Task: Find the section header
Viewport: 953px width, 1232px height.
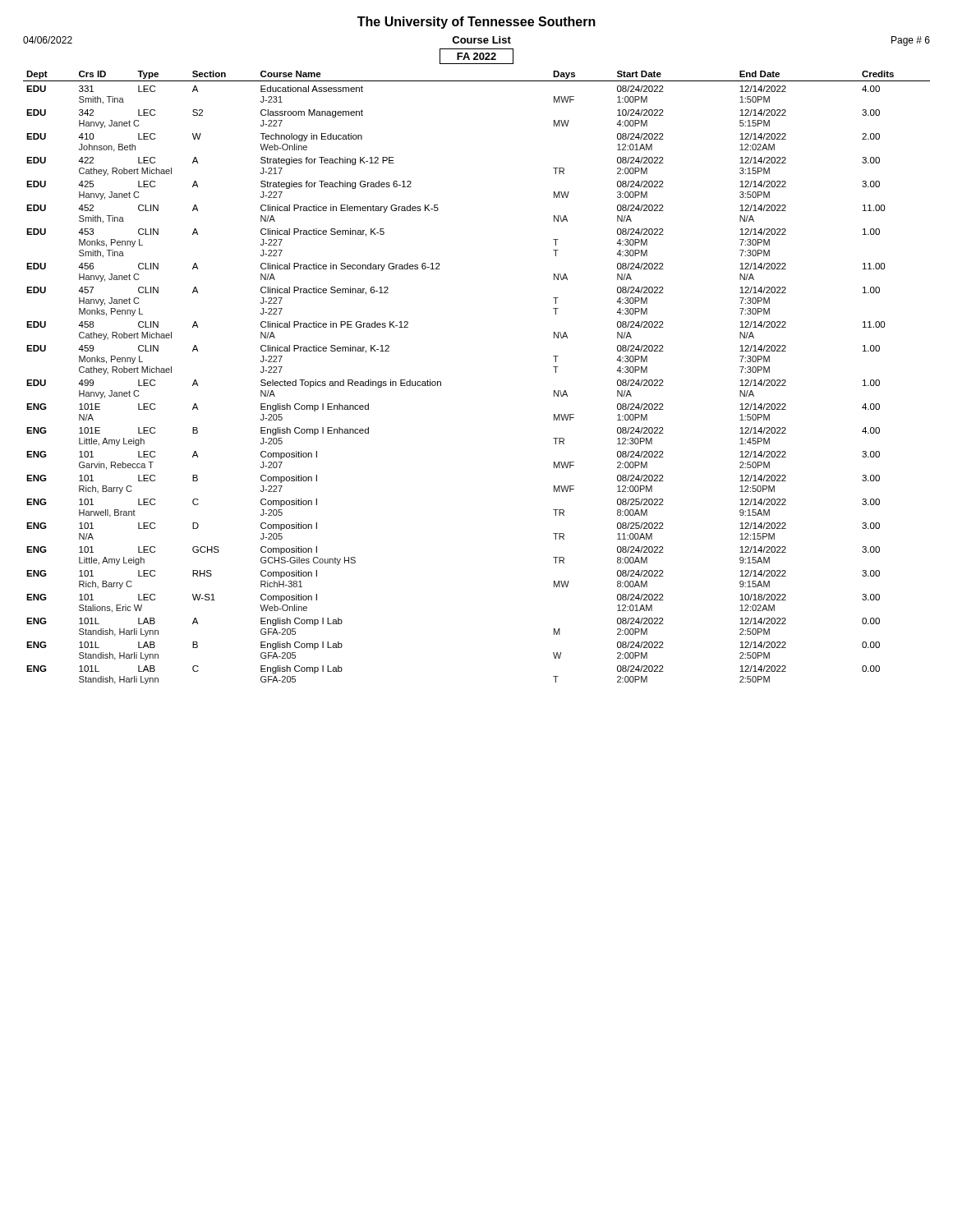Action: coord(476,56)
